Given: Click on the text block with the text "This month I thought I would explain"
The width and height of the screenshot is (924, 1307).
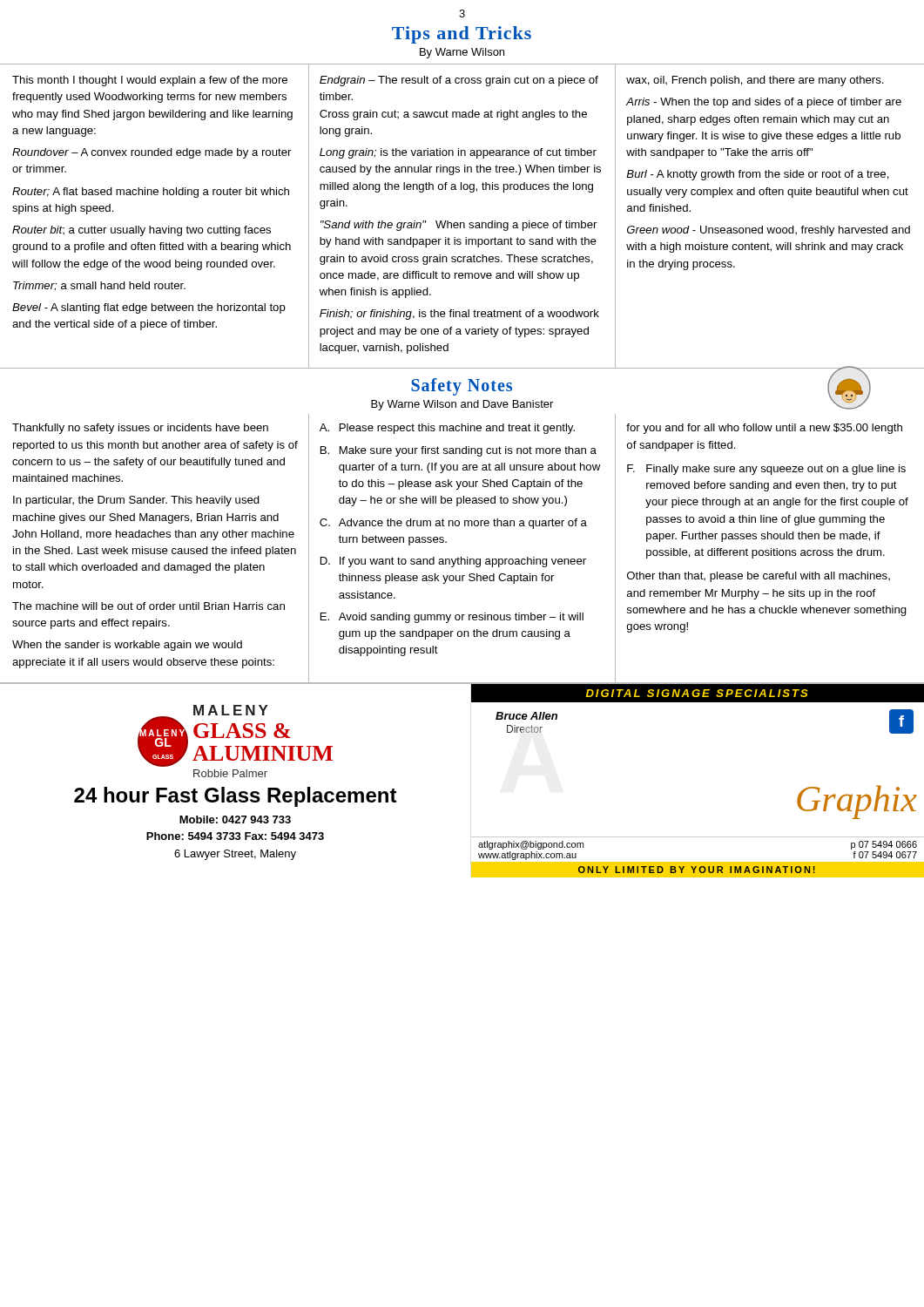Looking at the screenshot, I should 155,202.
